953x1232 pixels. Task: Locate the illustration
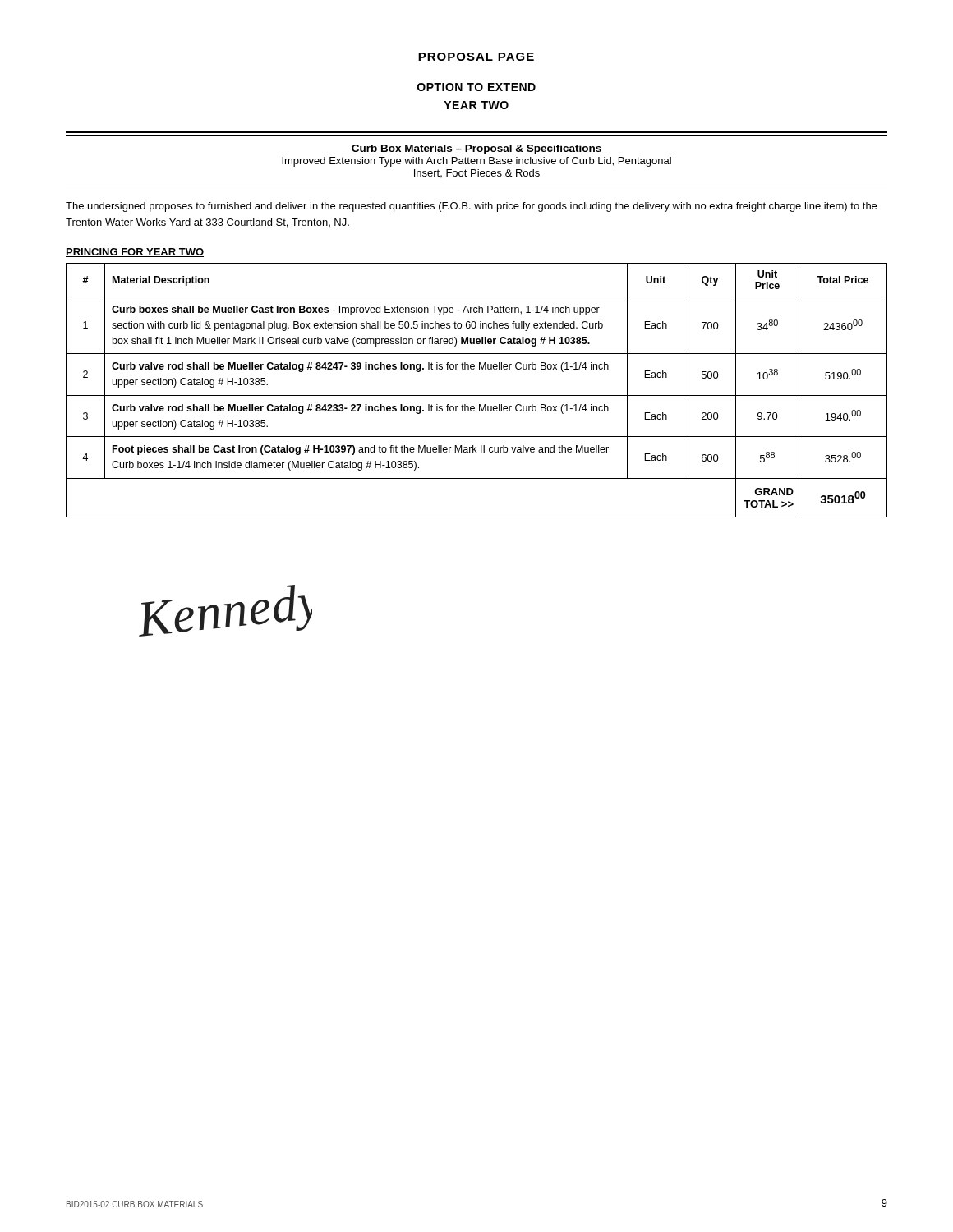(x=509, y=613)
